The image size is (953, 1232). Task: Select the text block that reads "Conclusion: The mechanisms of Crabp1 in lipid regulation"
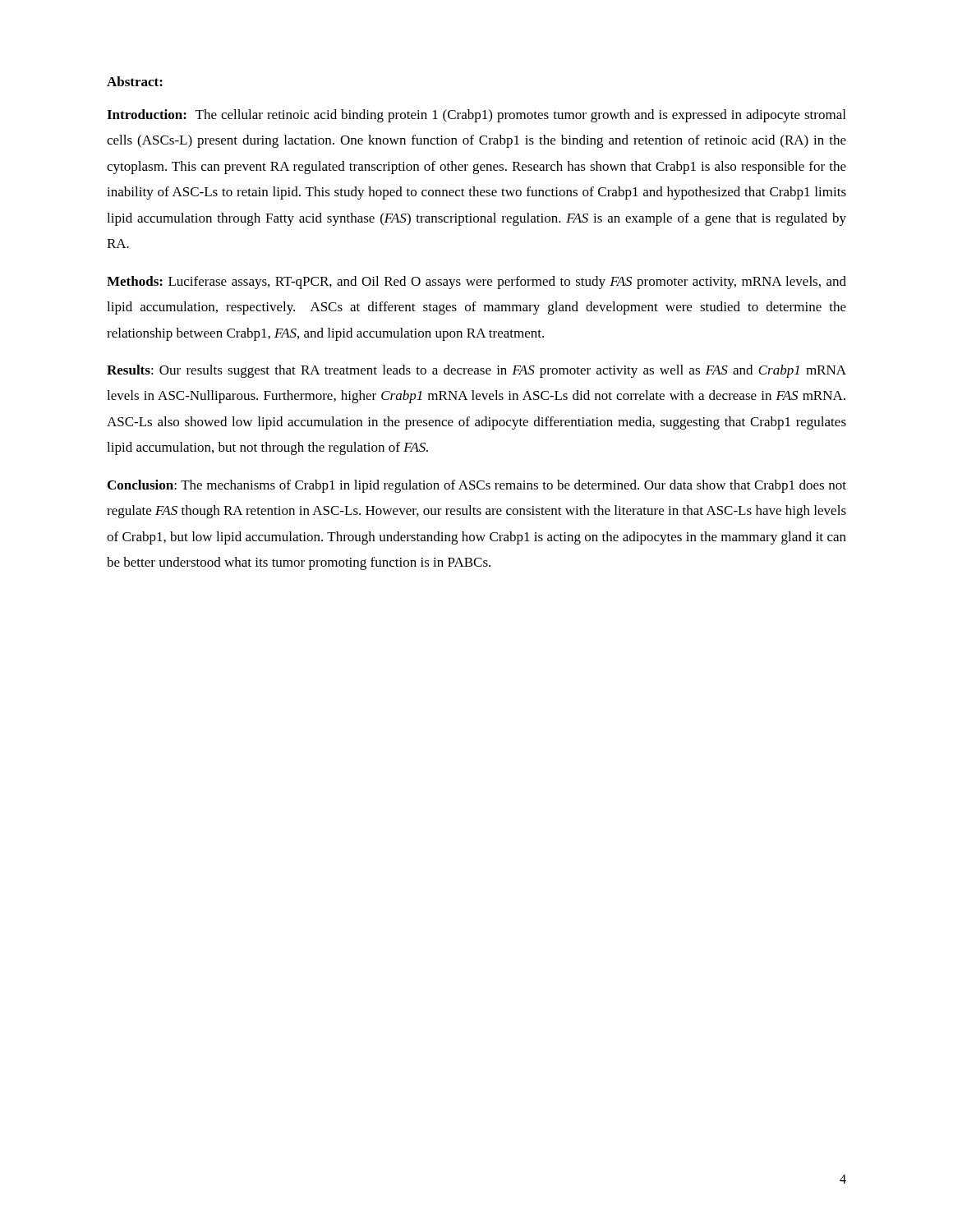click(476, 523)
